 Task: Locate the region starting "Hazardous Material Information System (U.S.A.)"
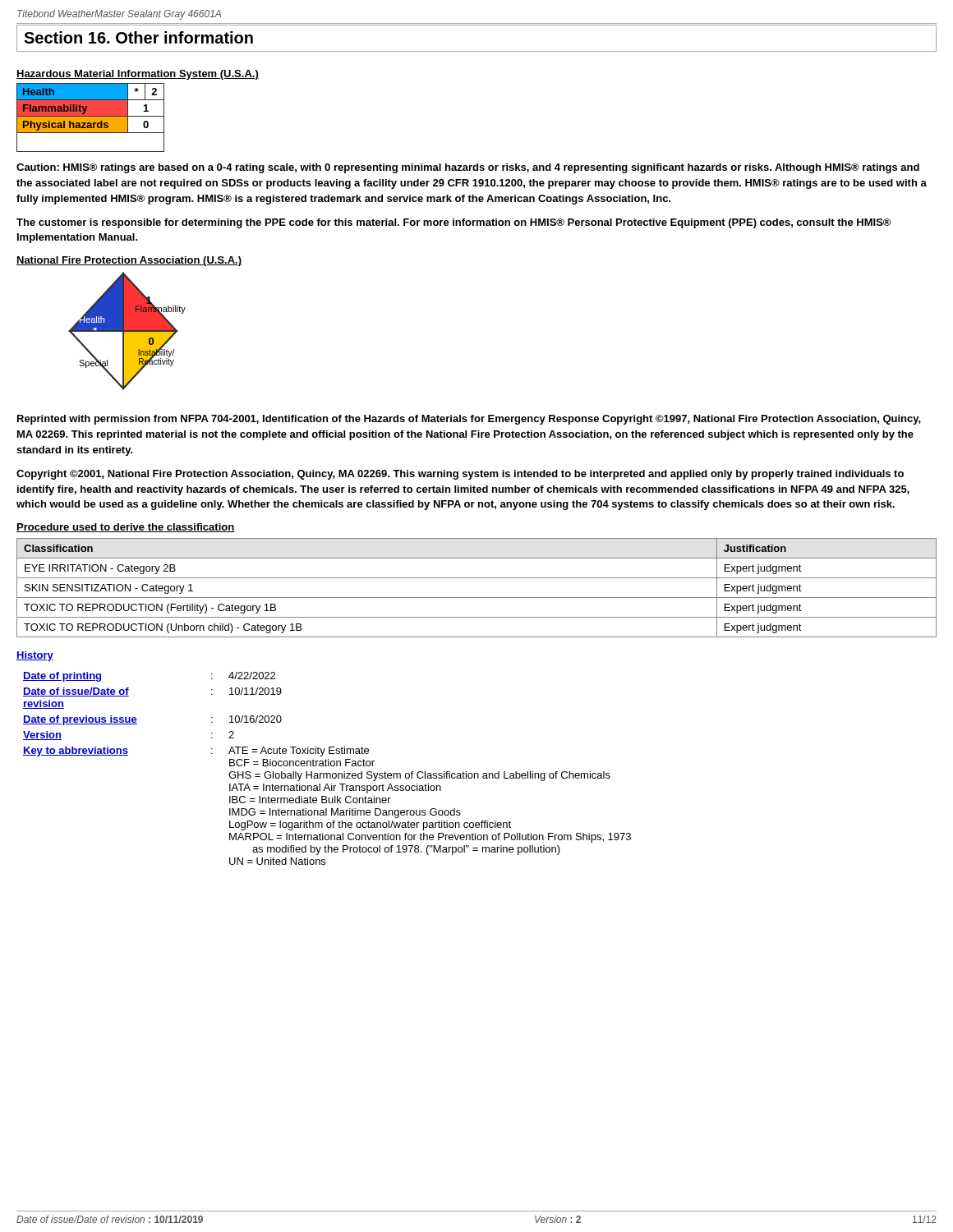(137, 74)
